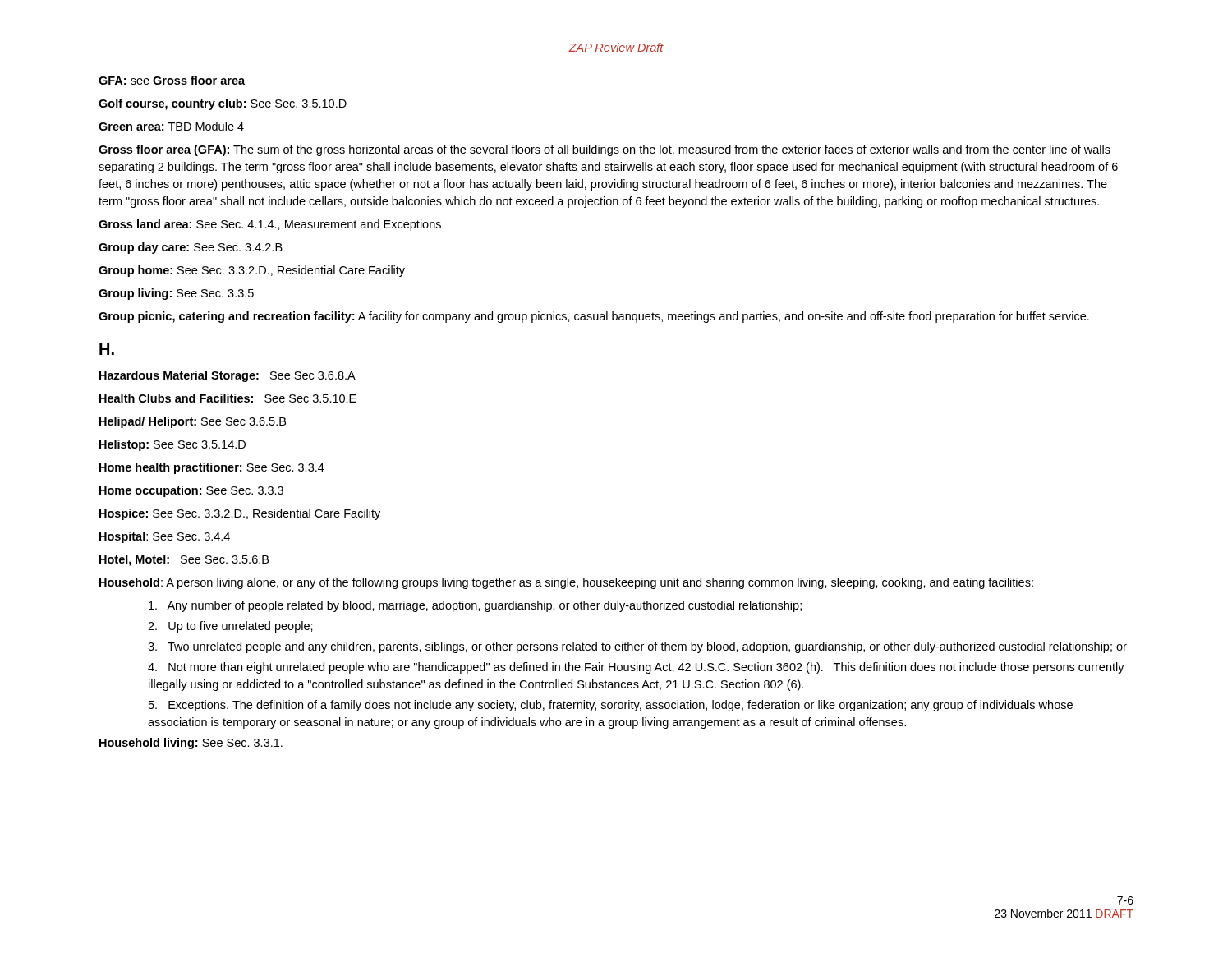The height and width of the screenshot is (953, 1232).
Task: Find the block on this page that starts "3. Two unrelated people and"
Action: [637, 647]
